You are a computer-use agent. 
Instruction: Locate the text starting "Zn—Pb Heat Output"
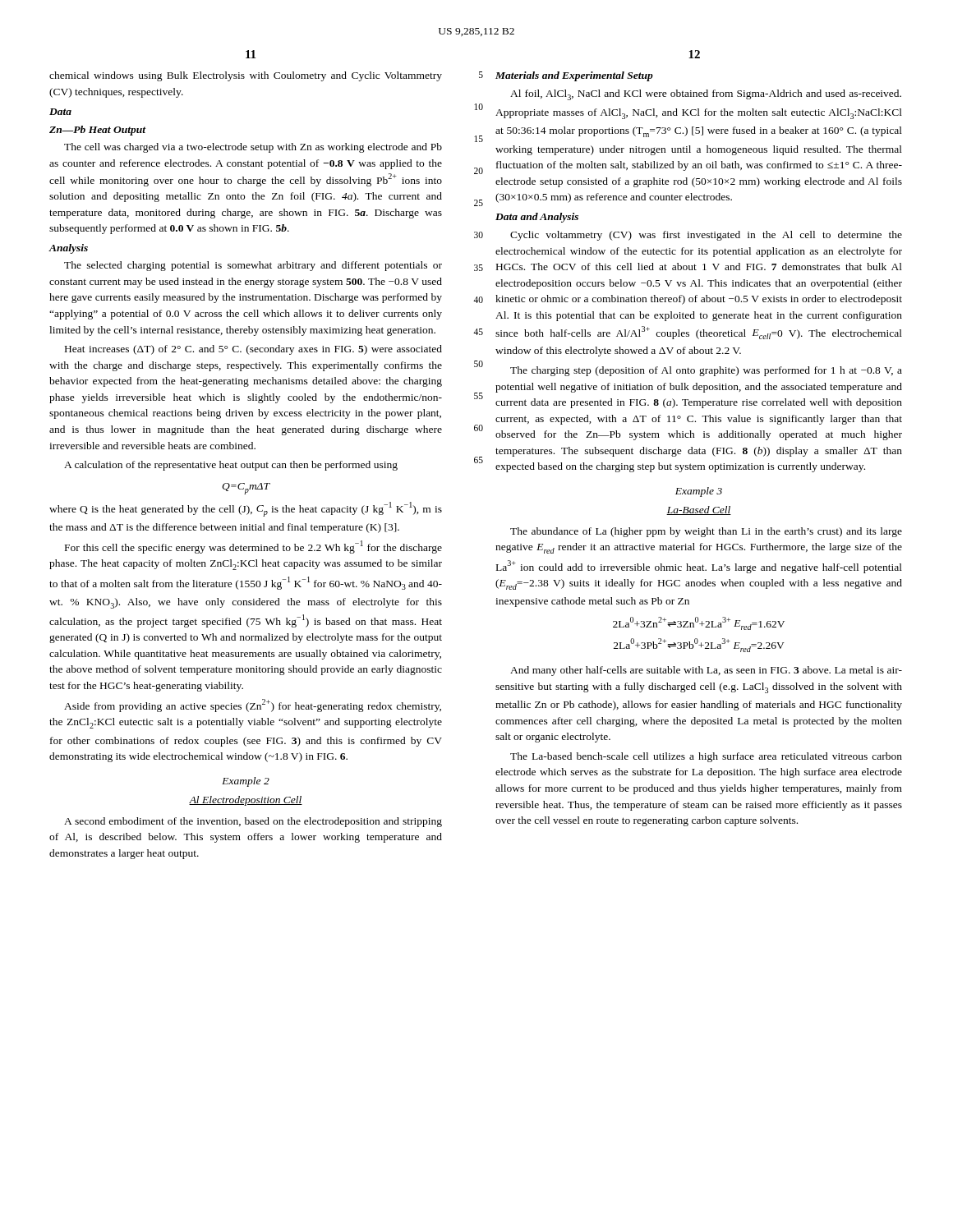(x=97, y=129)
